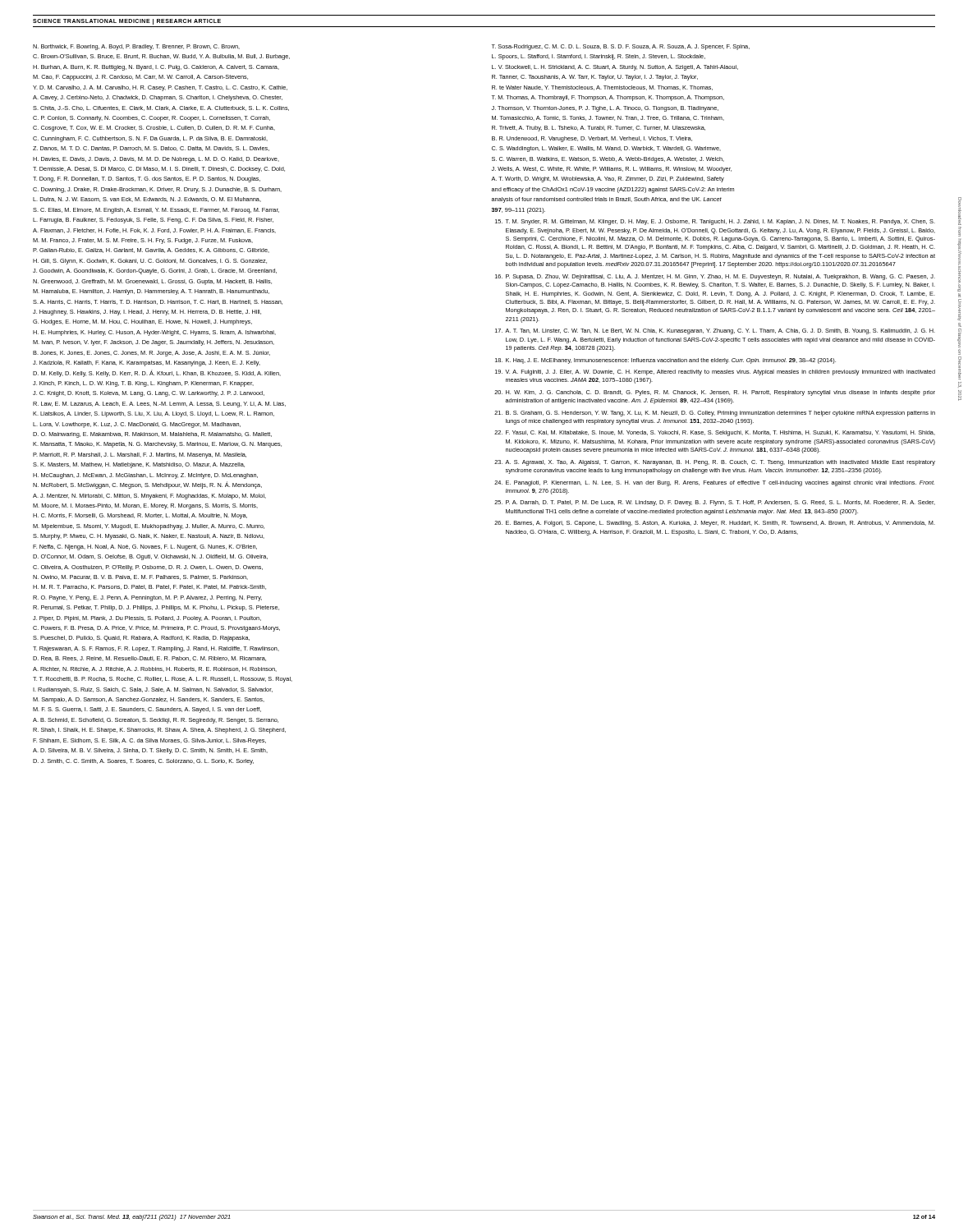Point to the block beginning "18. K. Haq,"
968x1232 pixels.
click(713, 360)
